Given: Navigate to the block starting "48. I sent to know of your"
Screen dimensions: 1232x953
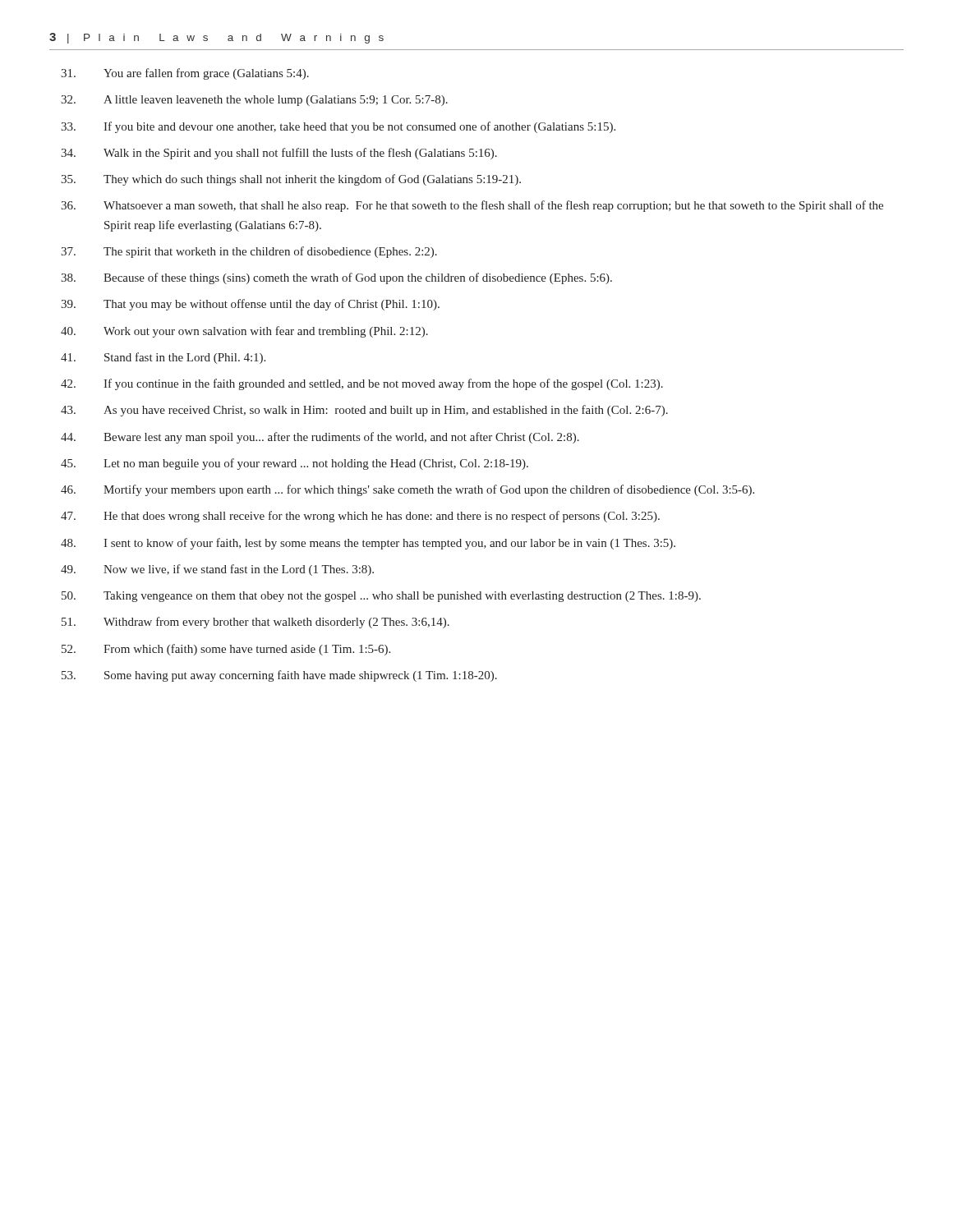Looking at the screenshot, I should (476, 543).
